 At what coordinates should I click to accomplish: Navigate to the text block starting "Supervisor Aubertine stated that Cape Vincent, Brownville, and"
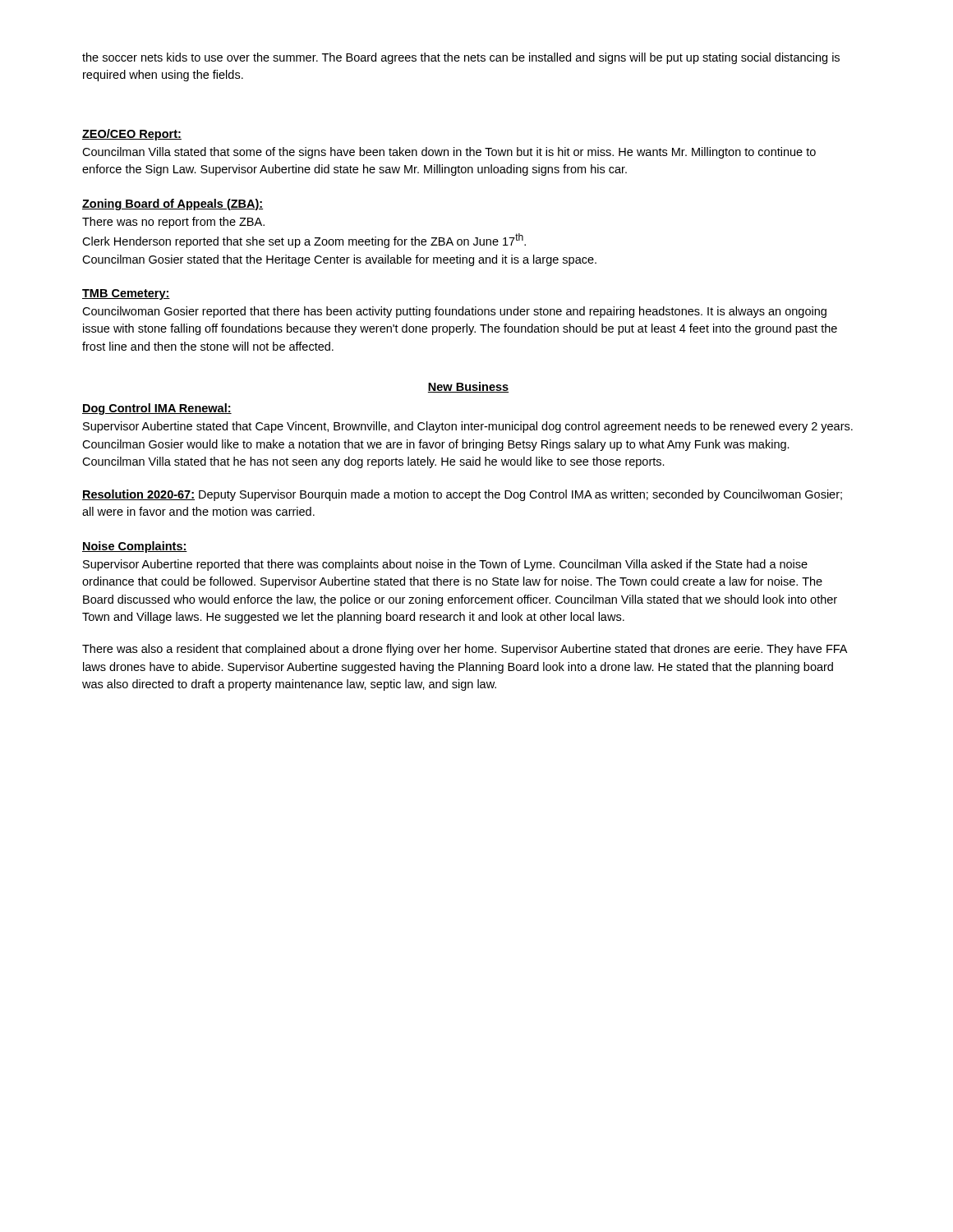[468, 445]
